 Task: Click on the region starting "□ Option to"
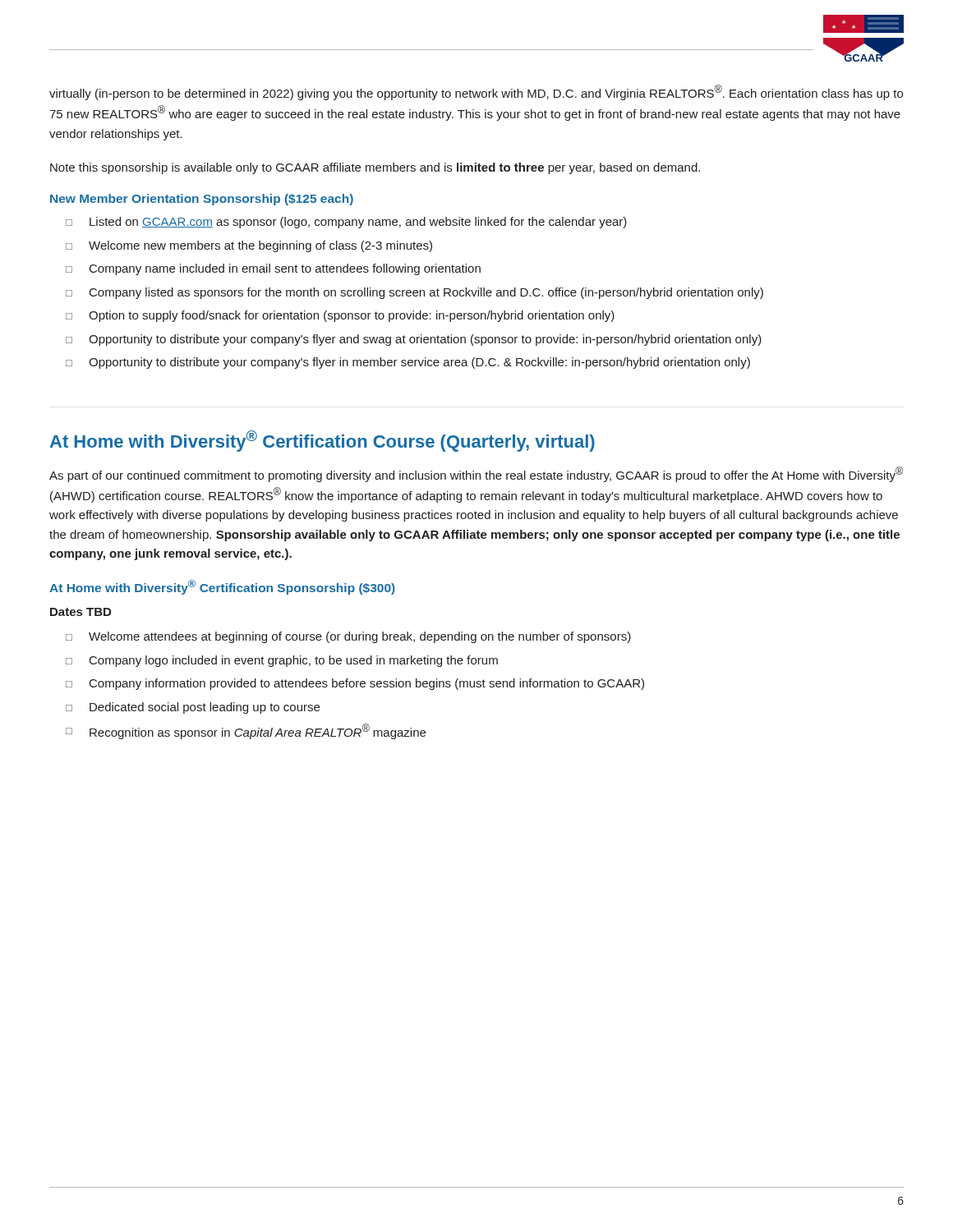pyautogui.click(x=485, y=316)
